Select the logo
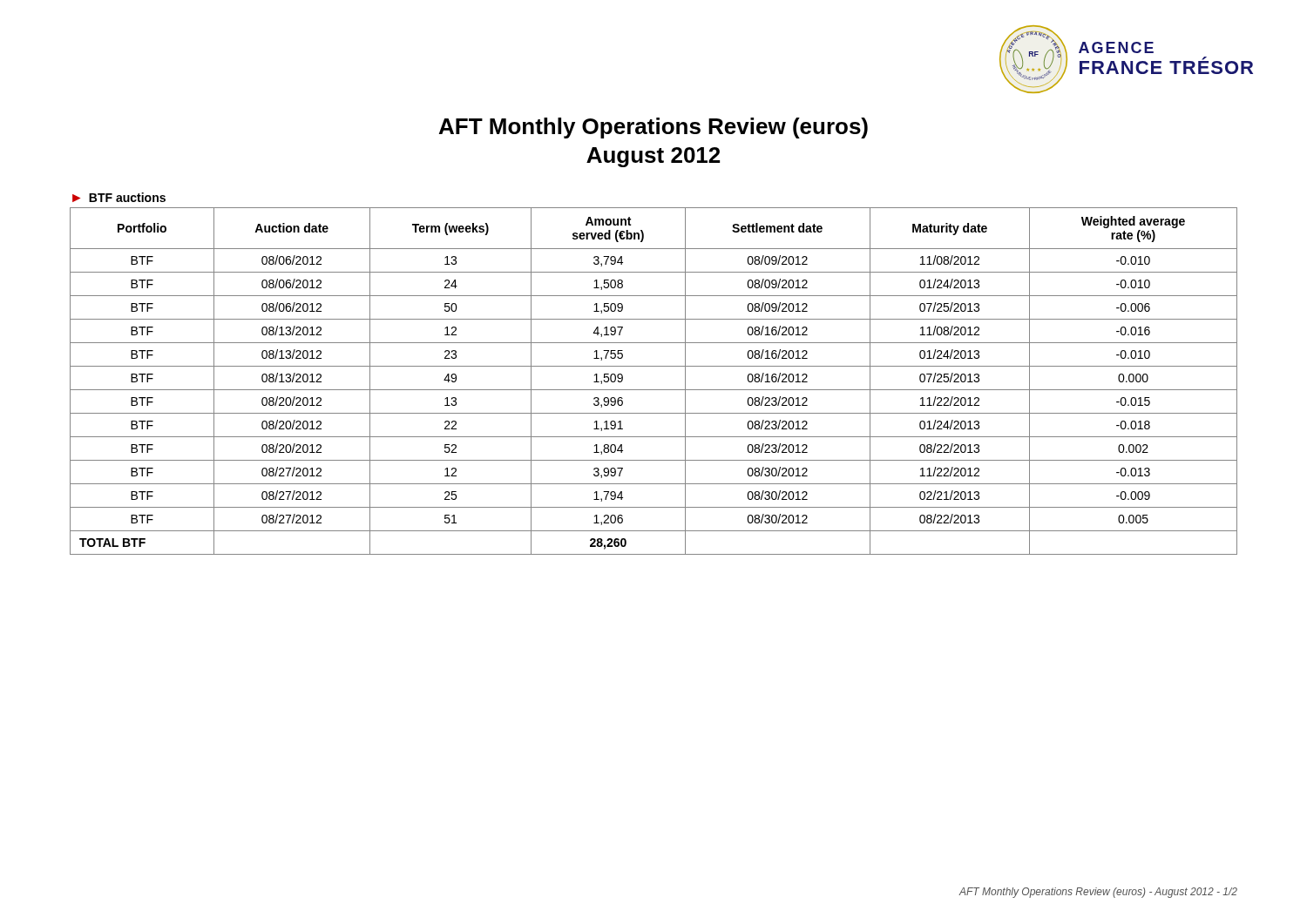 pyautogui.click(x=1126, y=59)
